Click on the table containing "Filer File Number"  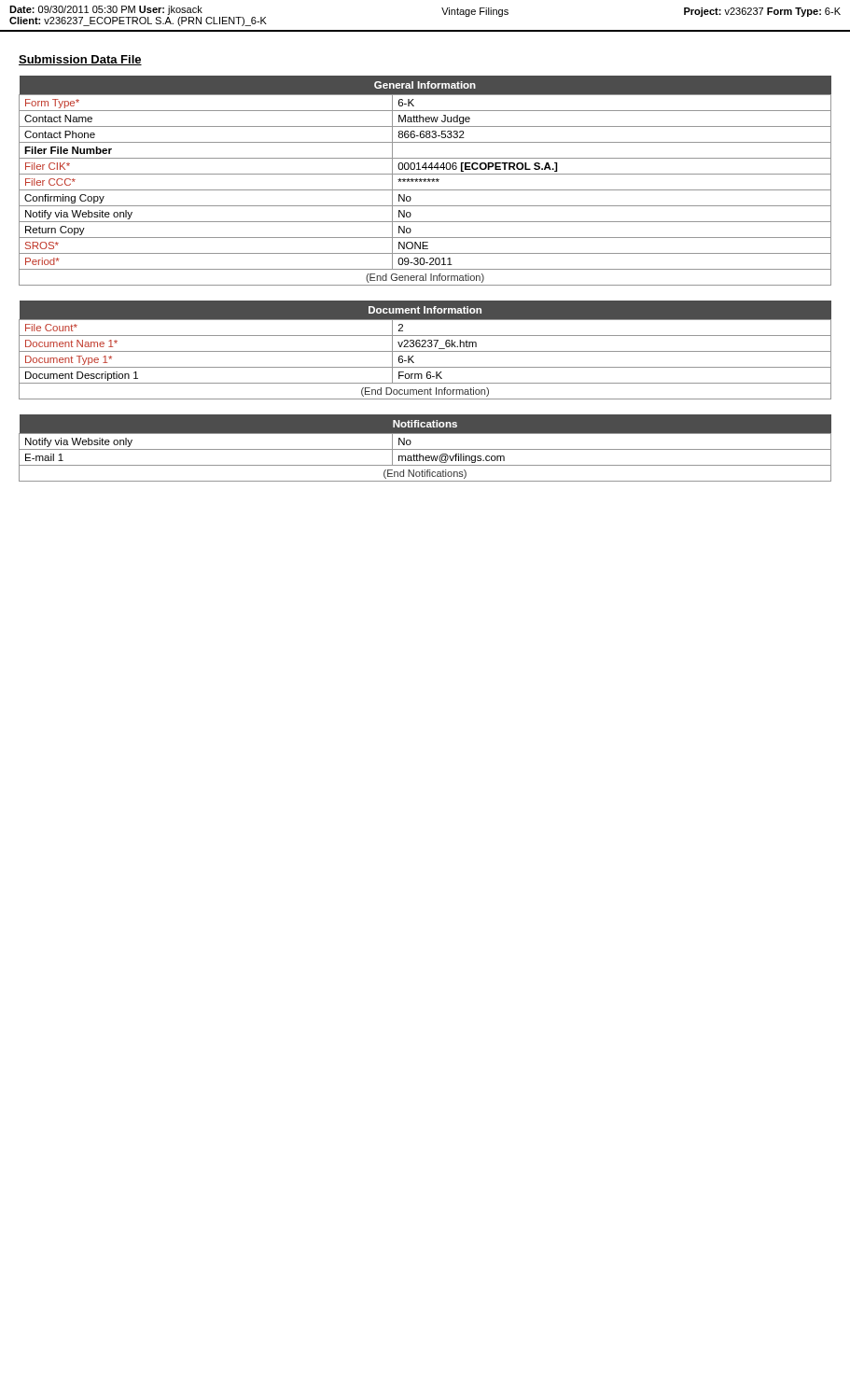tap(425, 181)
